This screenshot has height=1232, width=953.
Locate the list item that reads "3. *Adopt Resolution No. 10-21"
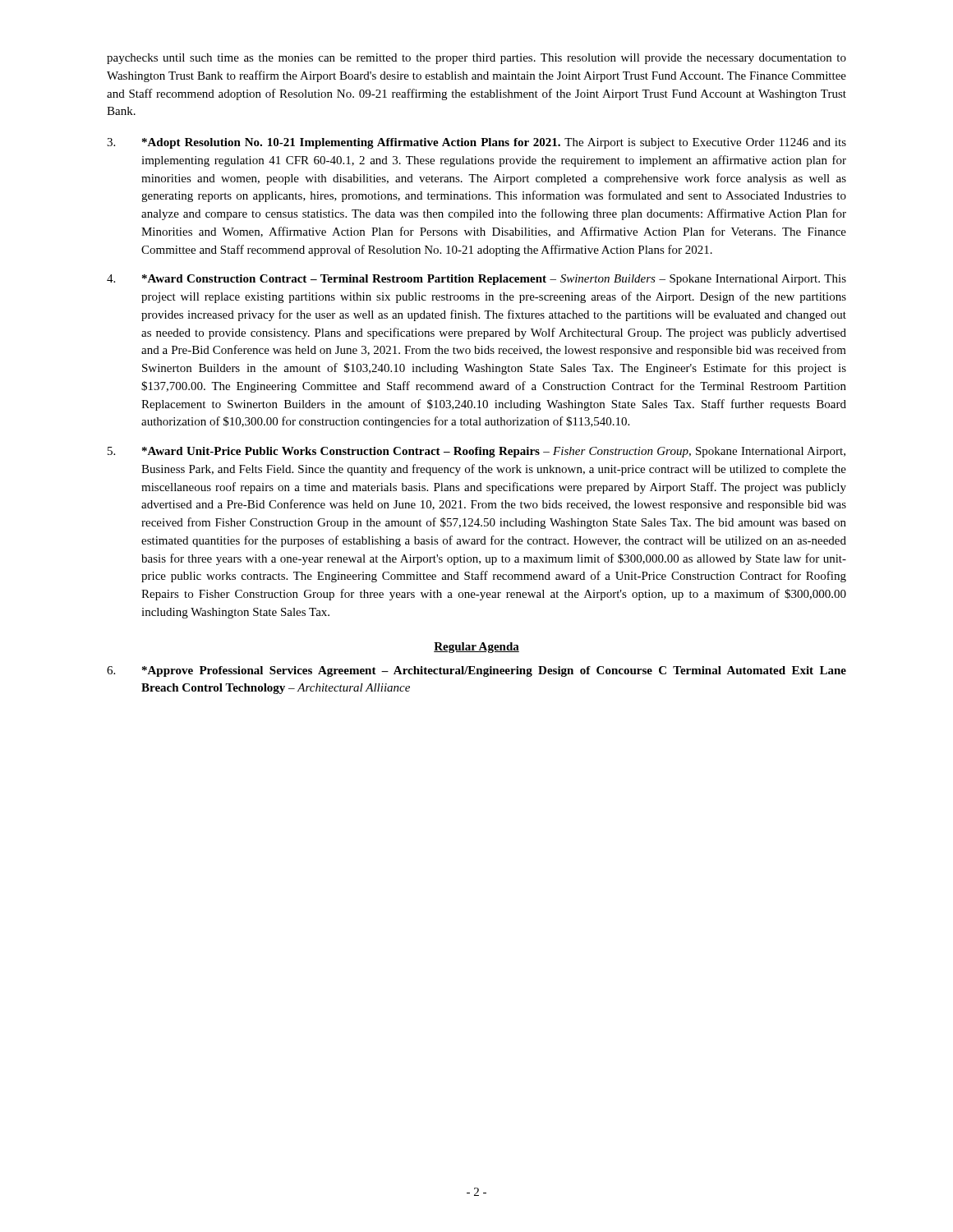[476, 196]
